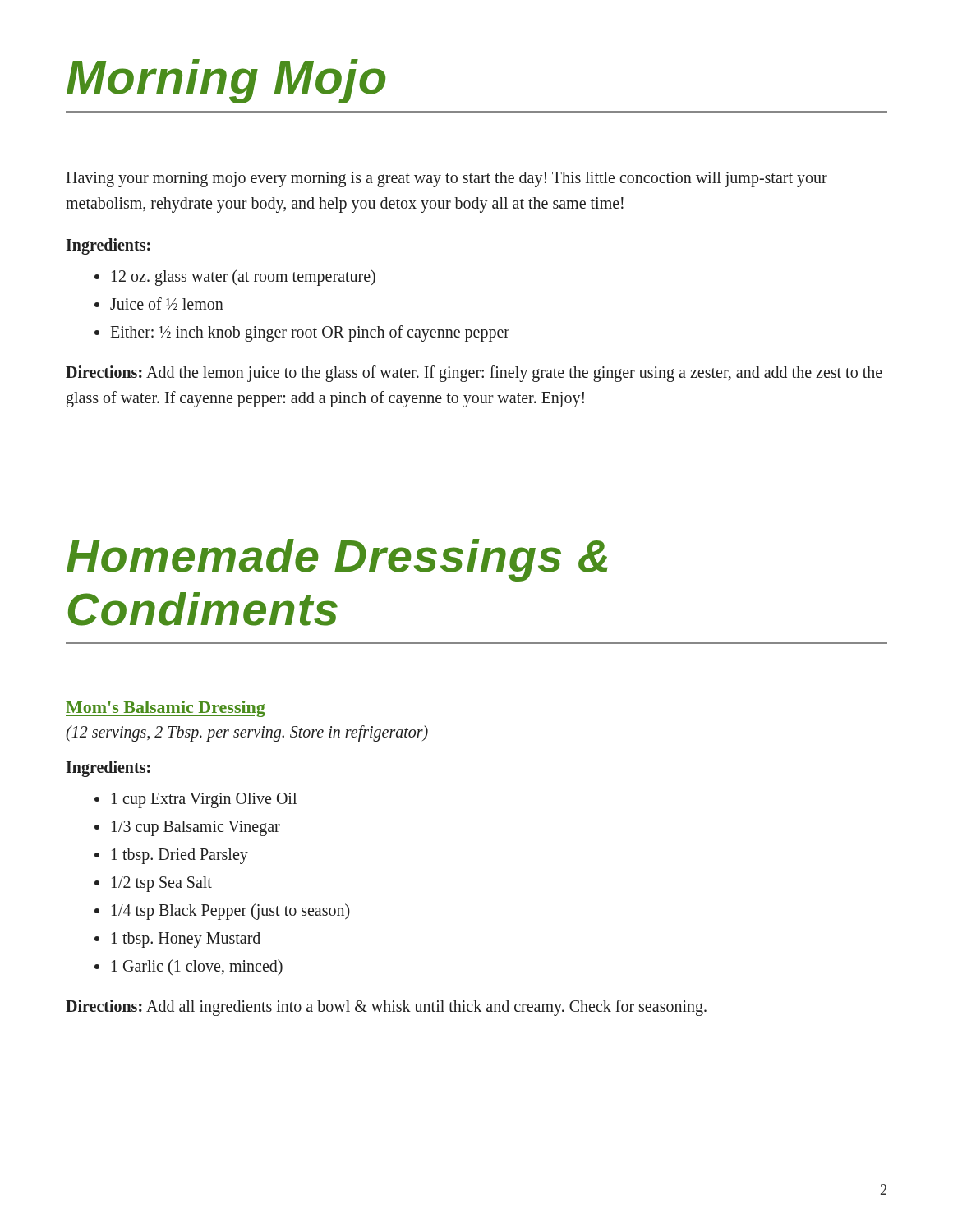Select the list item that says "Juice of ½ lemon"

(167, 304)
